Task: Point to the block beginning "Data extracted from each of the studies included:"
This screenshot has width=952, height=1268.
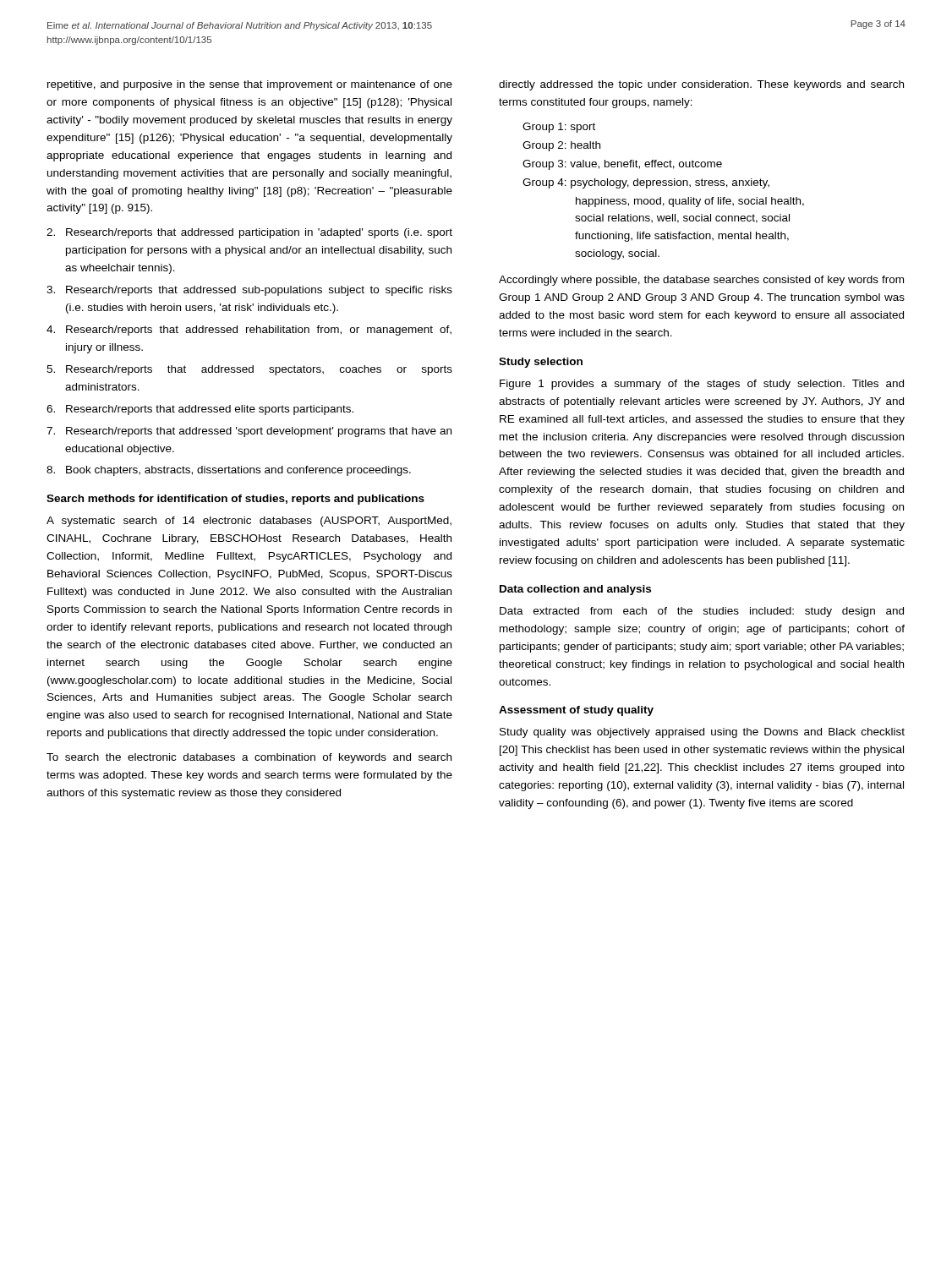Action: tap(702, 647)
